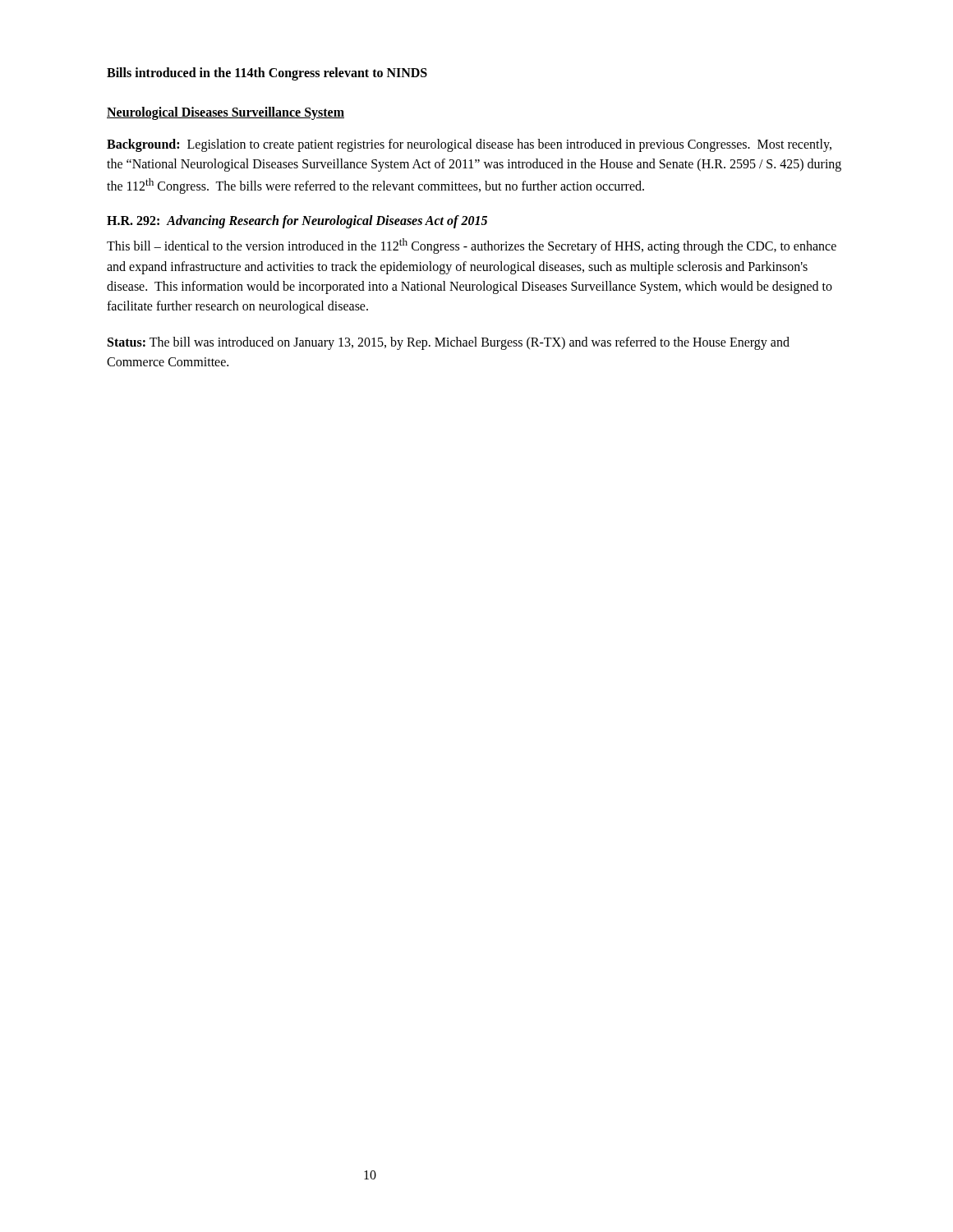Point to the region starting "H.R. 292: Advancing Research for Neurological Diseases Act"
Viewport: 953px width, 1232px height.
coord(297,221)
